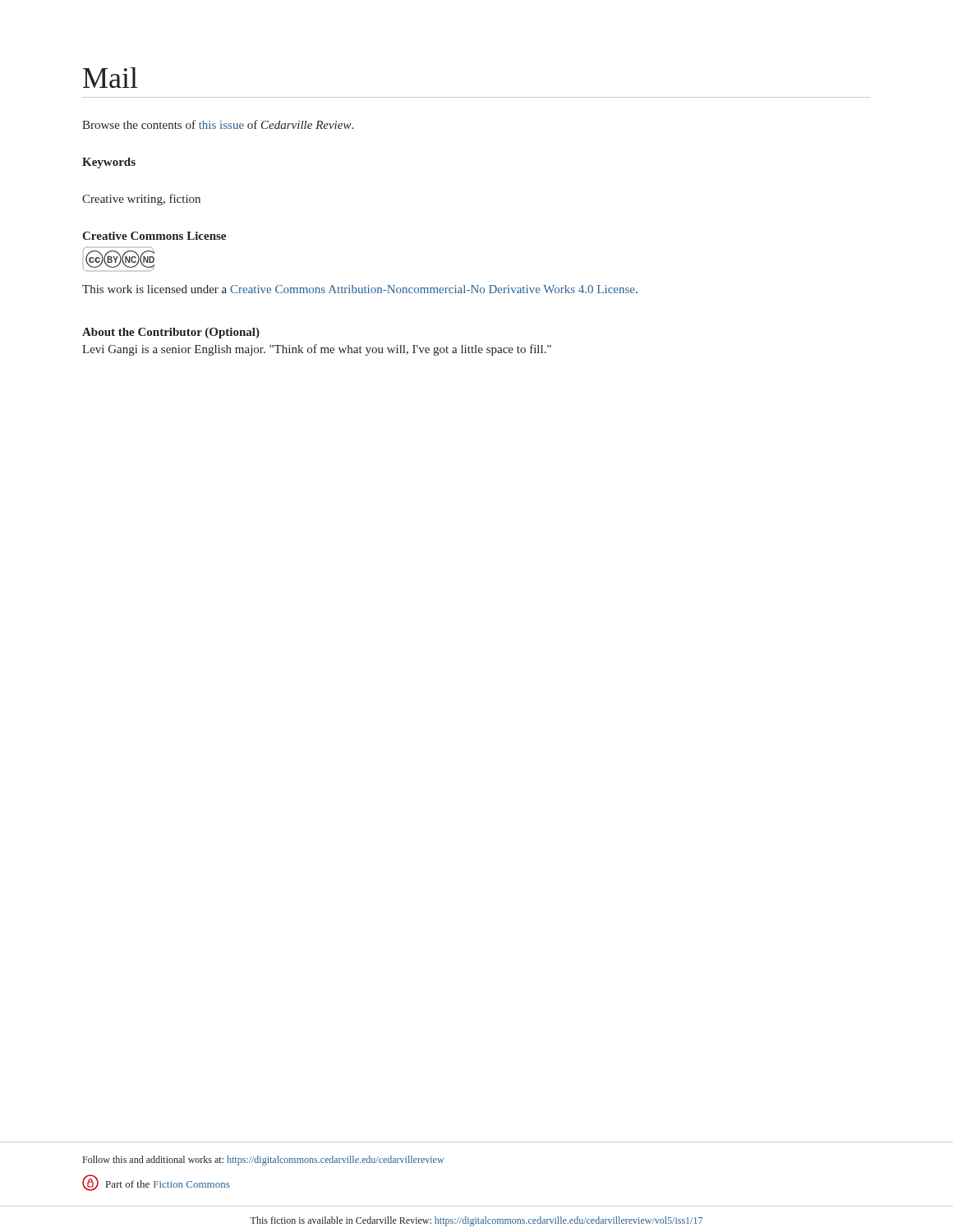Navigate to the region starting "Levi Gangi is a senior English"
953x1232 pixels.
pyautogui.click(x=317, y=349)
